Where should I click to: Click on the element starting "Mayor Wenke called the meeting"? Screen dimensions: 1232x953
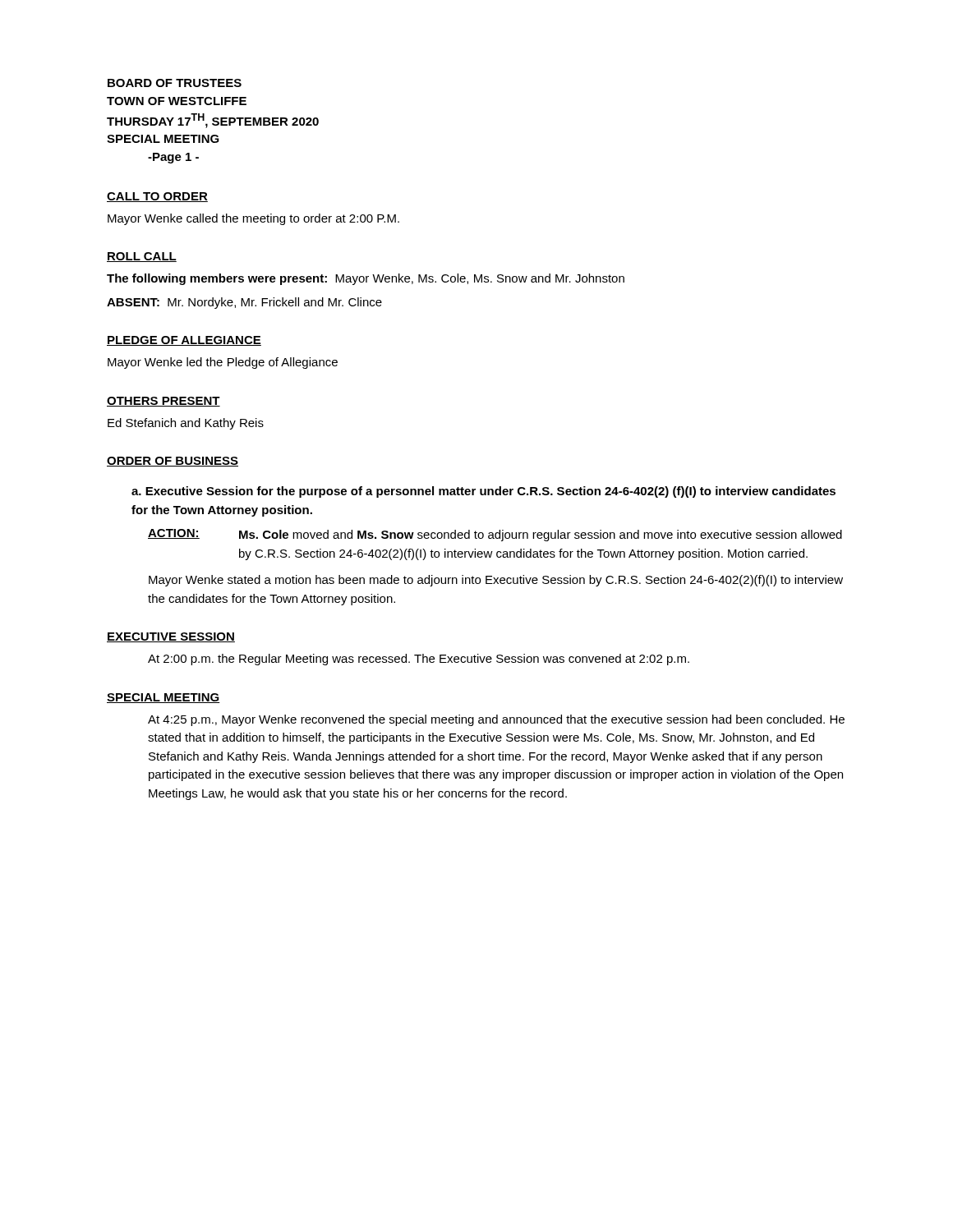coord(253,218)
